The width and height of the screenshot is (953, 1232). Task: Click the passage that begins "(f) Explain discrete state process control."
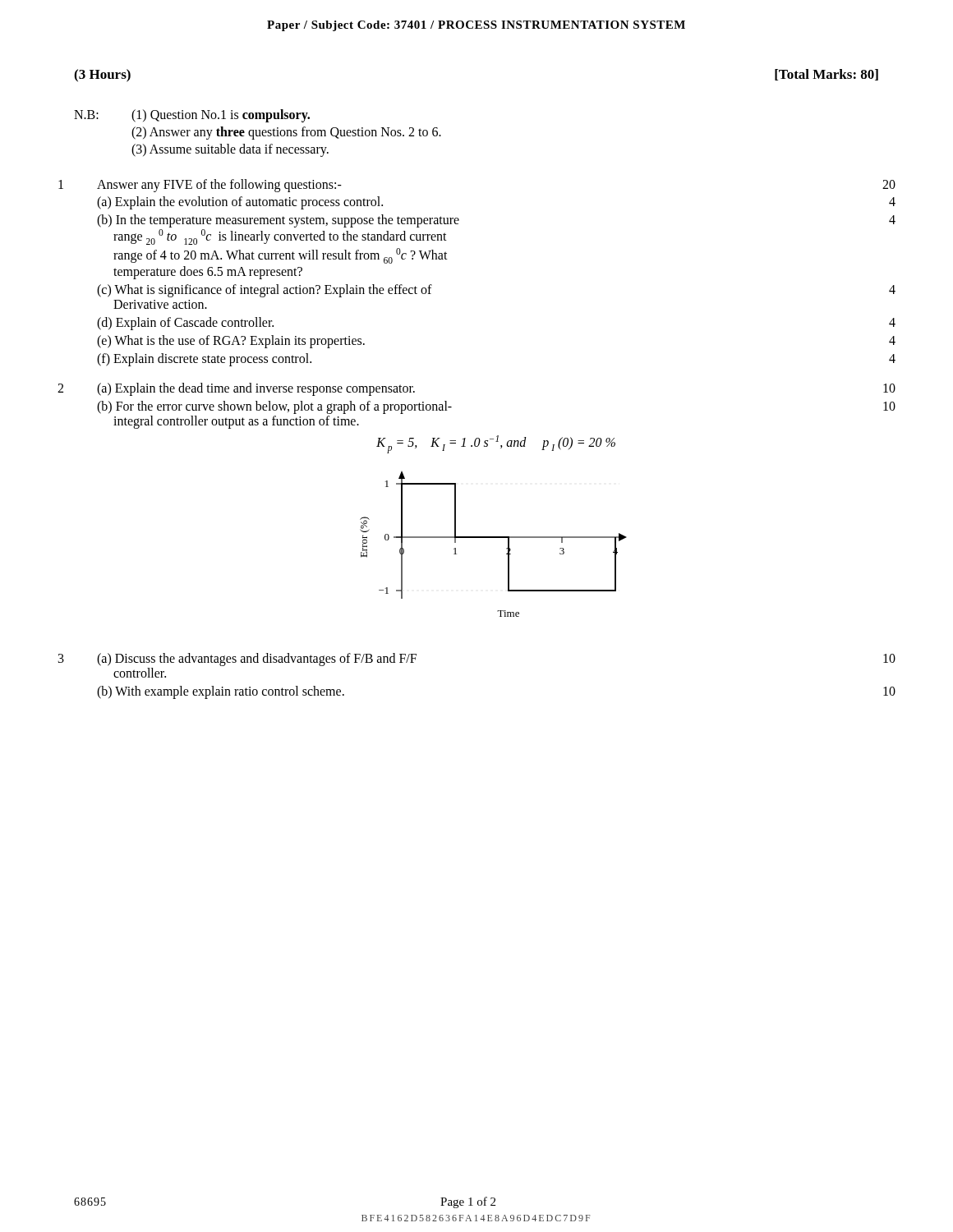pyautogui.click(x=204, y=359)
